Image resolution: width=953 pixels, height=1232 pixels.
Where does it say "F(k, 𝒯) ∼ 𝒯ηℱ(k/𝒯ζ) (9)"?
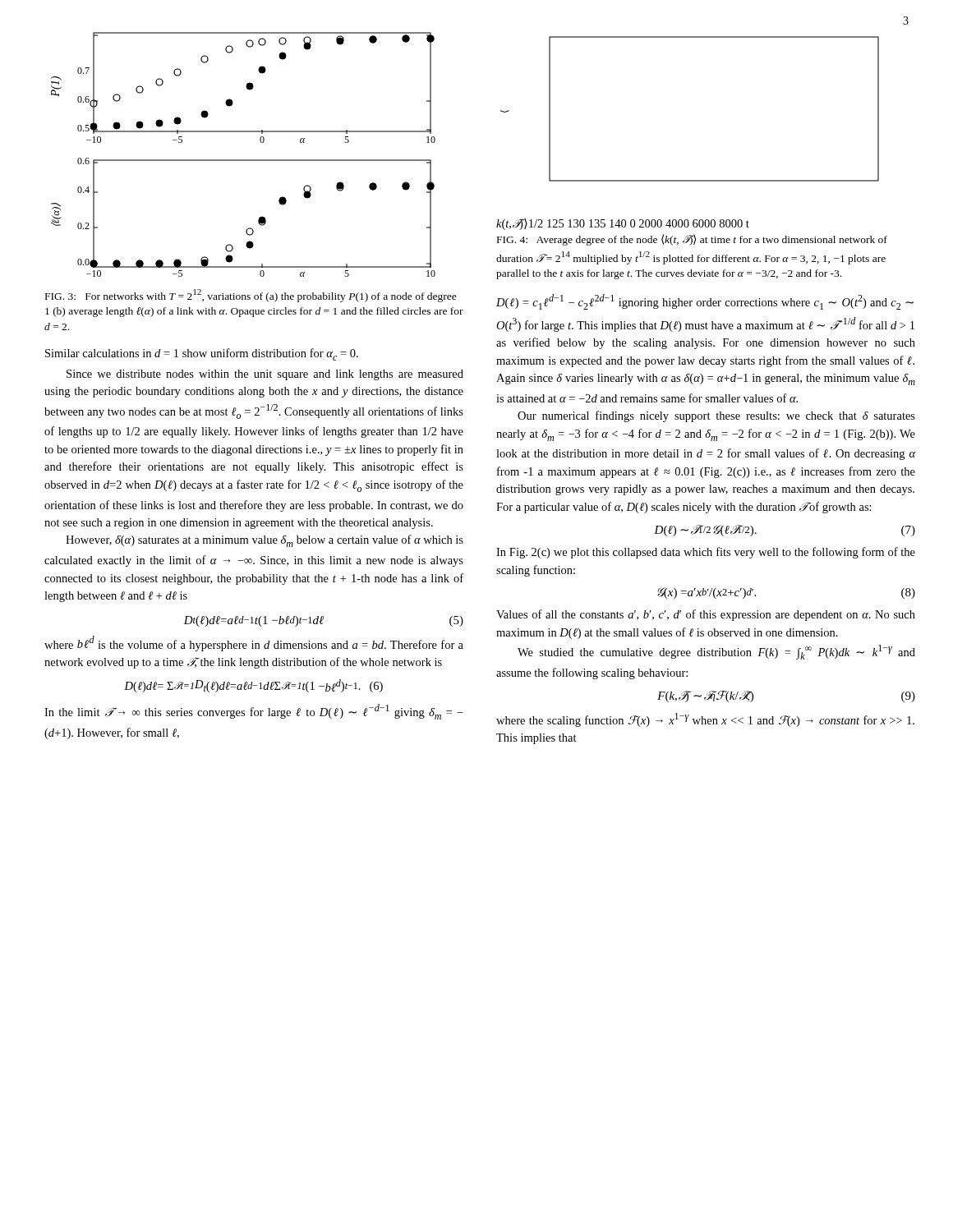(714, 696)
